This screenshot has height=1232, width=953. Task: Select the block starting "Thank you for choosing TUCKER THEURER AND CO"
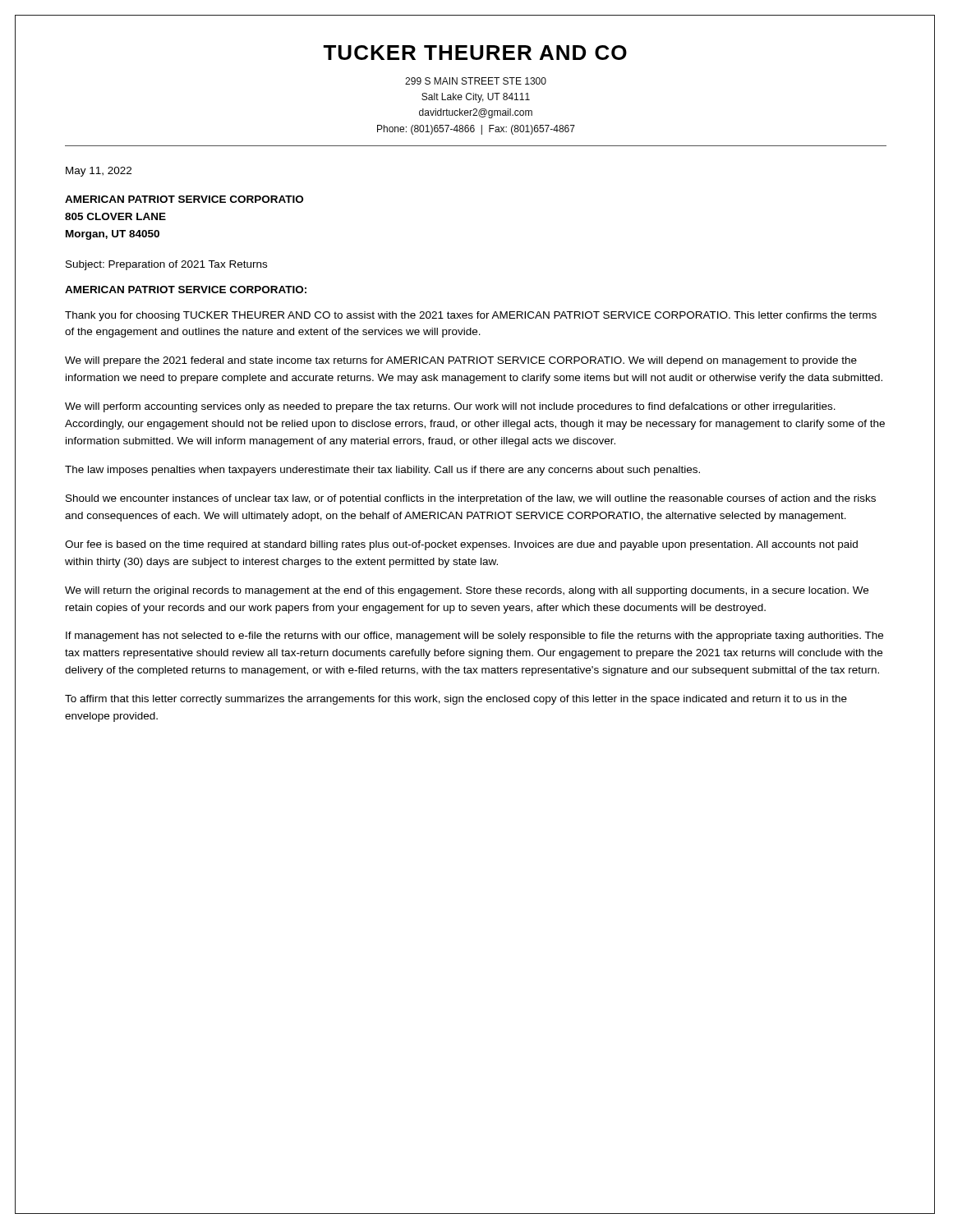(x=471, y=323)
